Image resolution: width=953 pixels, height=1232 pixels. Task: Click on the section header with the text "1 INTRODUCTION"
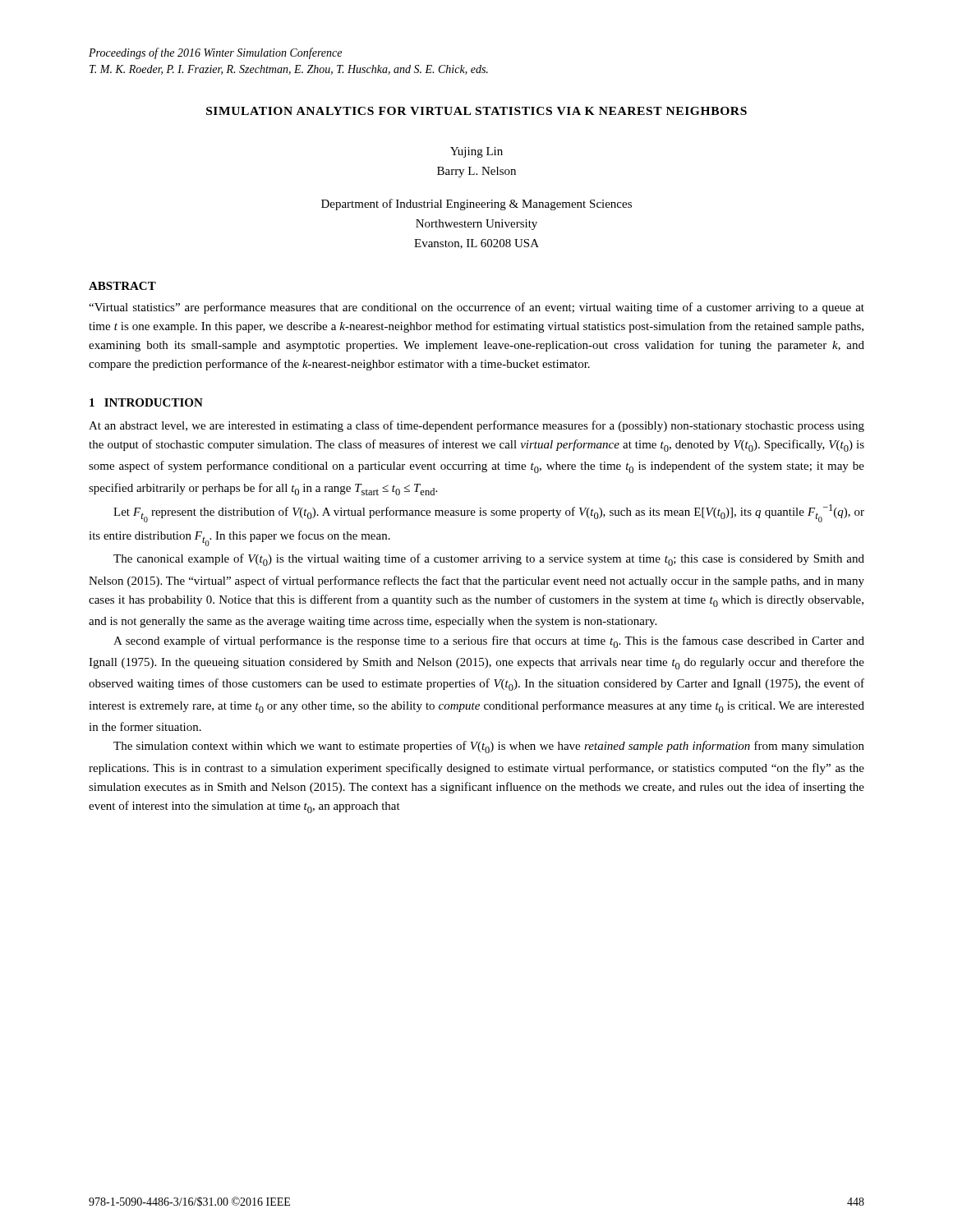pos(146,402)
